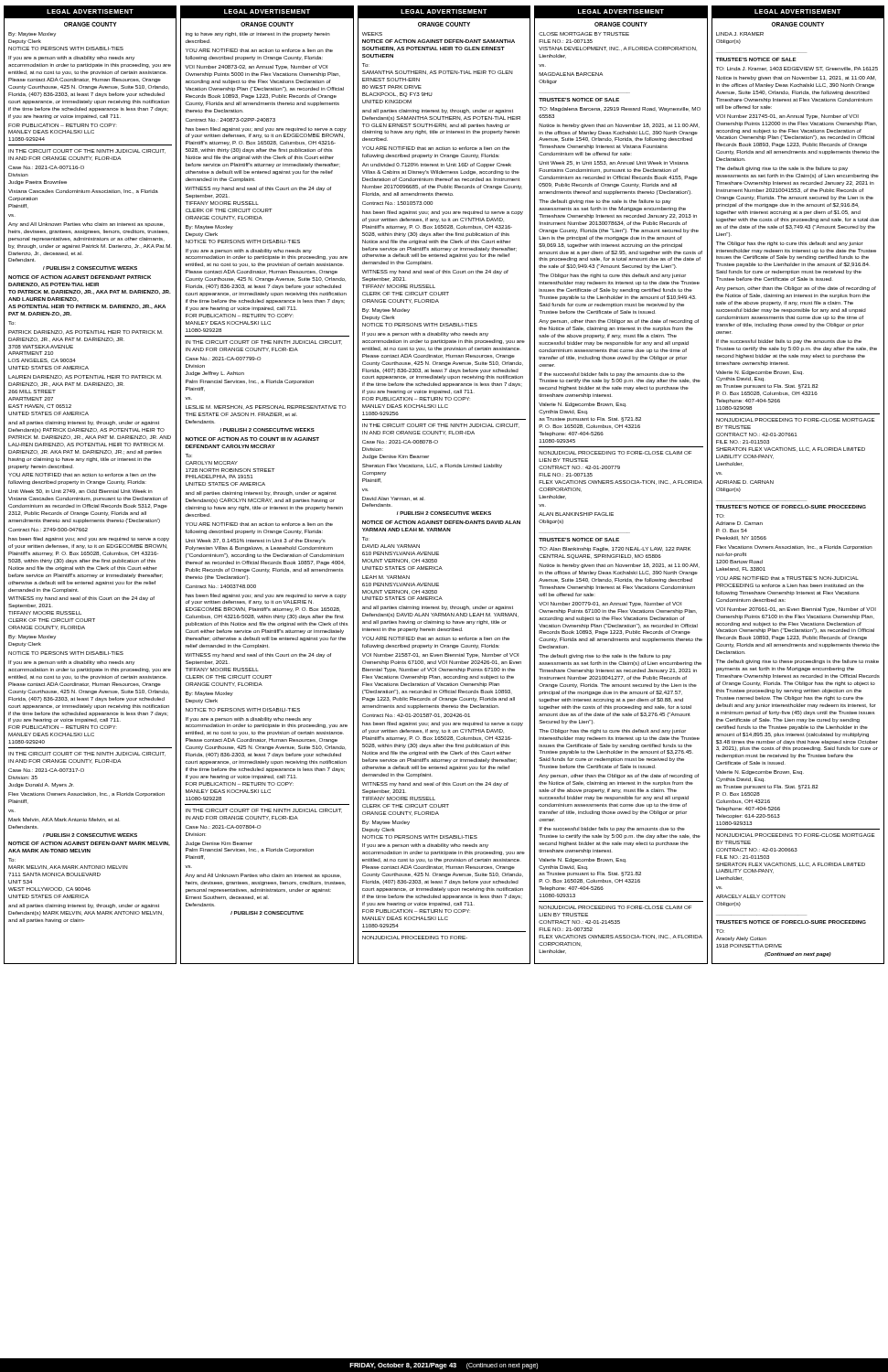Click on the element starting "LEGAL ADVERTISEMENT ORANGE COUNTY WEEKSNOTICE OF ACTION"
The image size is (888, 1372).
(x=444, y=474)
